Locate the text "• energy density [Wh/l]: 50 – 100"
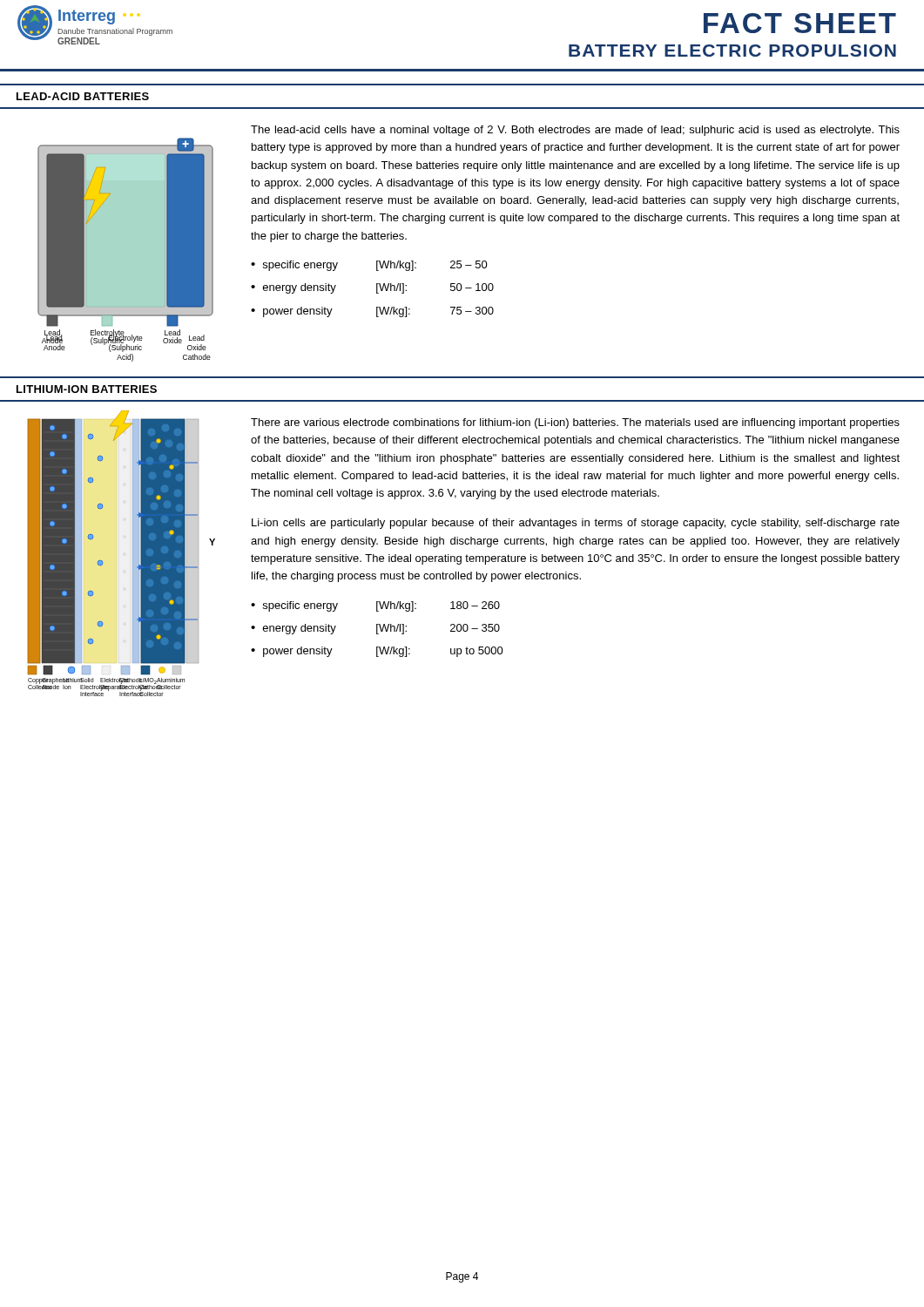Image resolution: width=924 pixels, height=1307 pixels. [372, 287]
